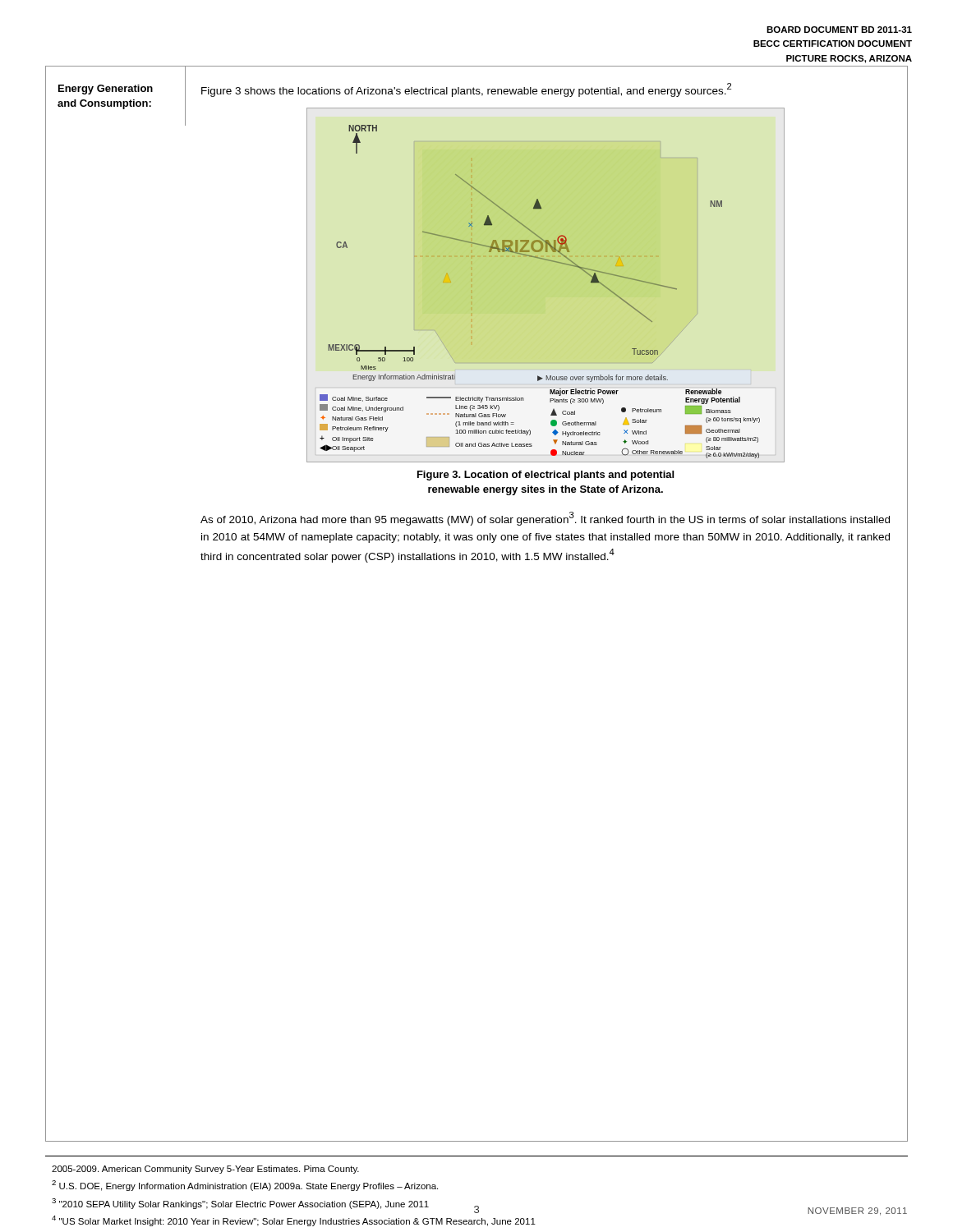
Task: Click on the block starting "Figure 3 shows the locations"
Action: [466, 89]
